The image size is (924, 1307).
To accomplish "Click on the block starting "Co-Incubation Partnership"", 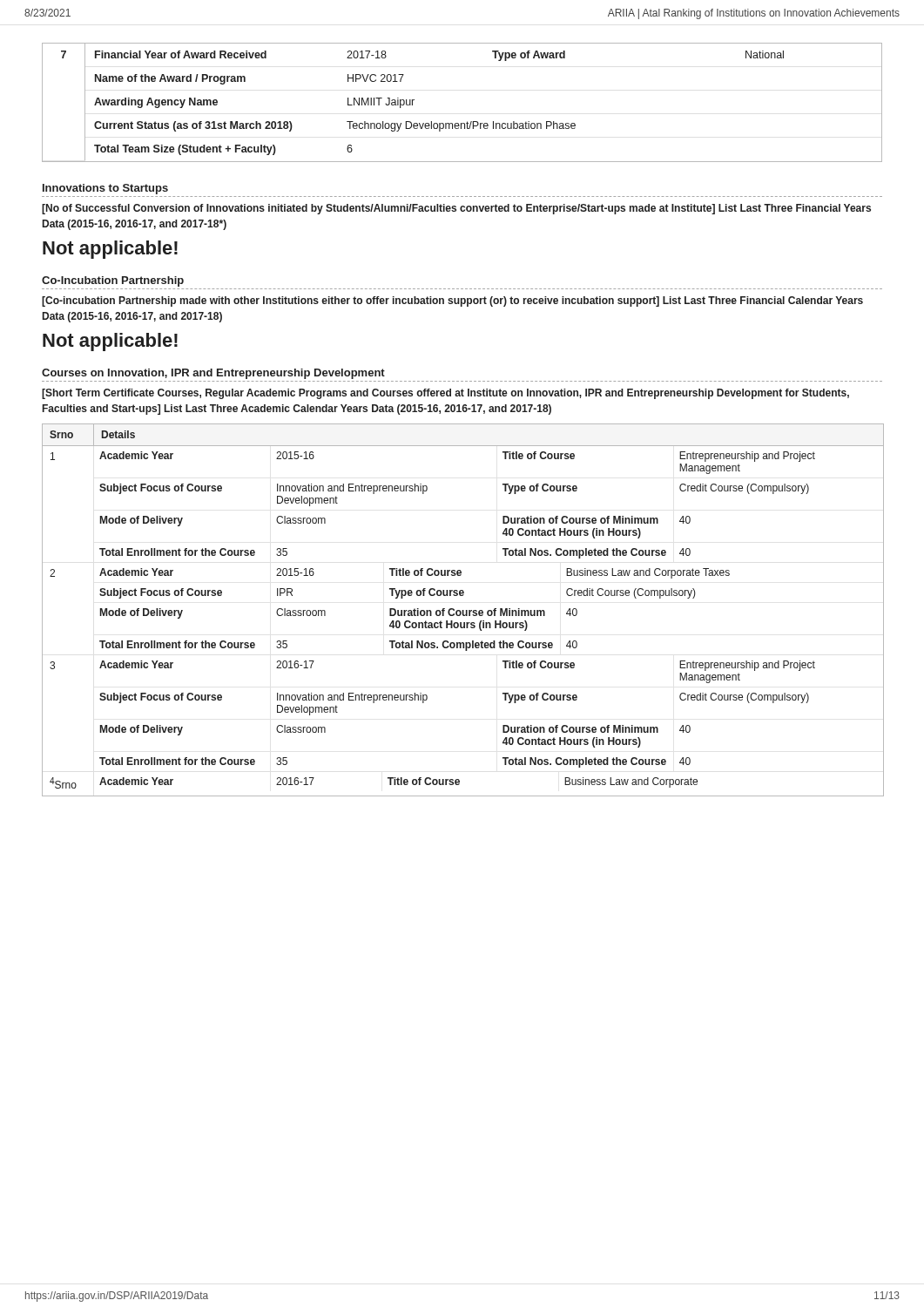I will click(113, 280).
